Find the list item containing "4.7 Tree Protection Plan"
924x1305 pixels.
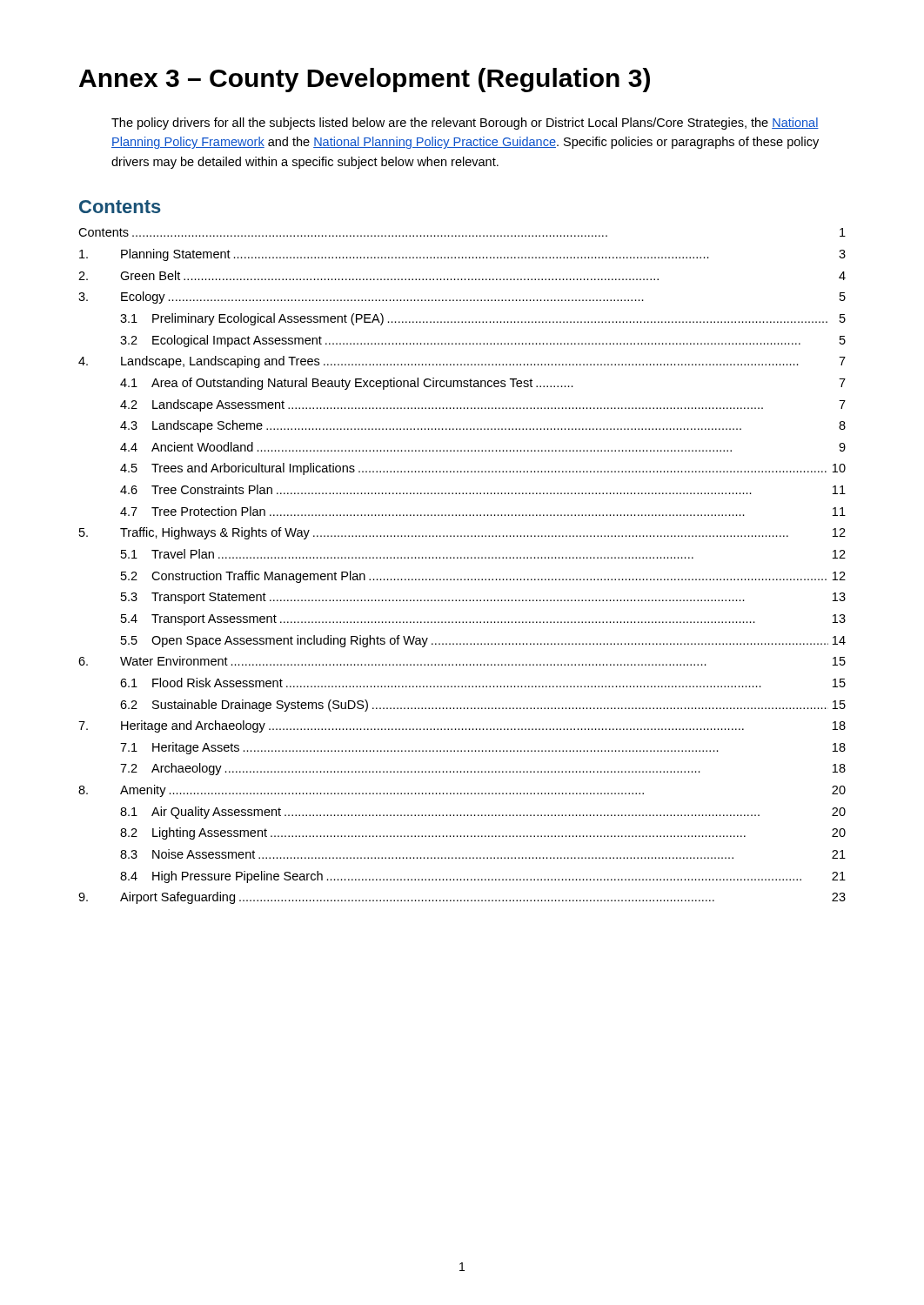click(x=462, y=512)
